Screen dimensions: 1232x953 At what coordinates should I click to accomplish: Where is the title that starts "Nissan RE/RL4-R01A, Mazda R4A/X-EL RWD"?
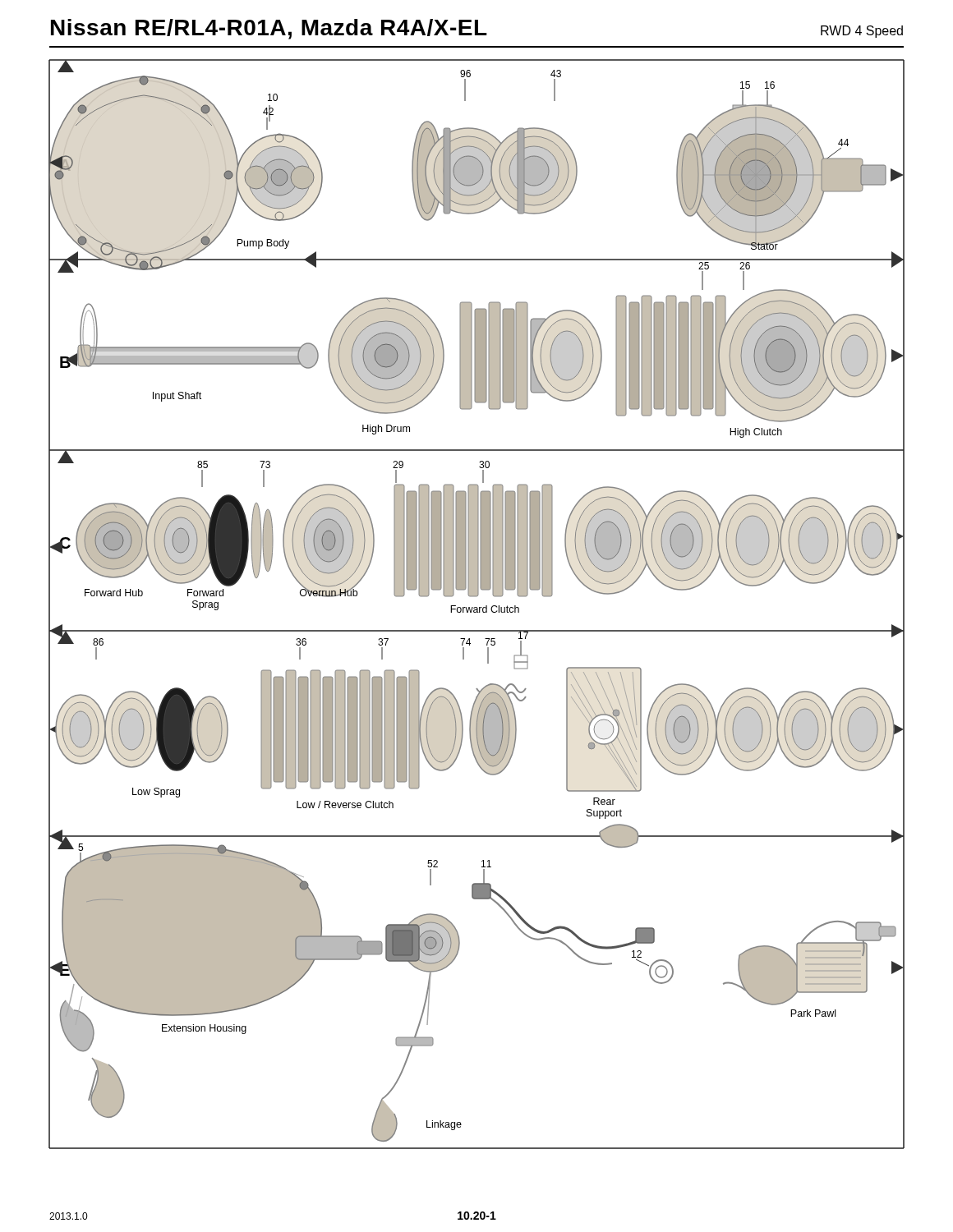tap(476, 28)
